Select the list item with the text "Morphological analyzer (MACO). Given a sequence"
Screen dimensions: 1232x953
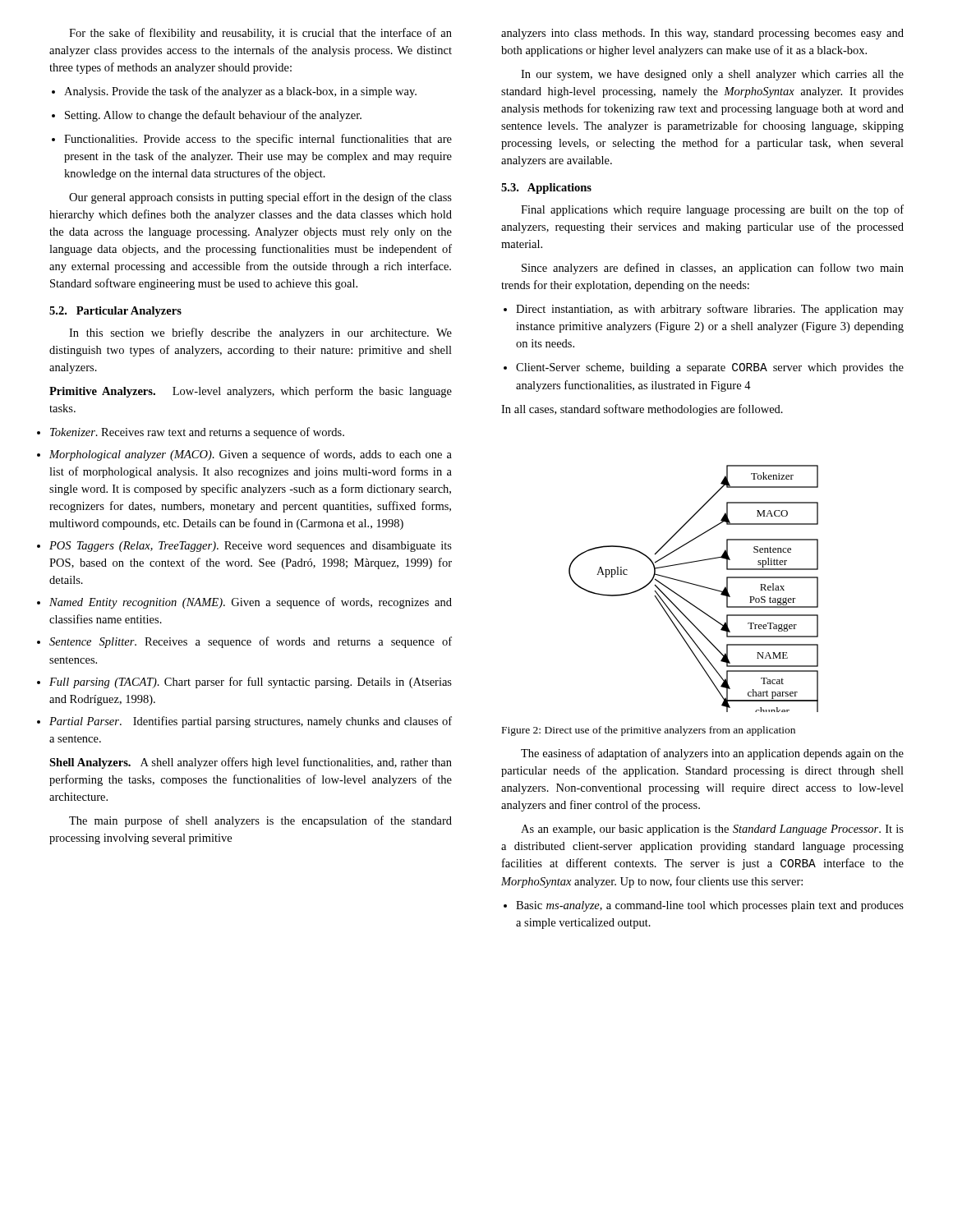pos(251,489)
